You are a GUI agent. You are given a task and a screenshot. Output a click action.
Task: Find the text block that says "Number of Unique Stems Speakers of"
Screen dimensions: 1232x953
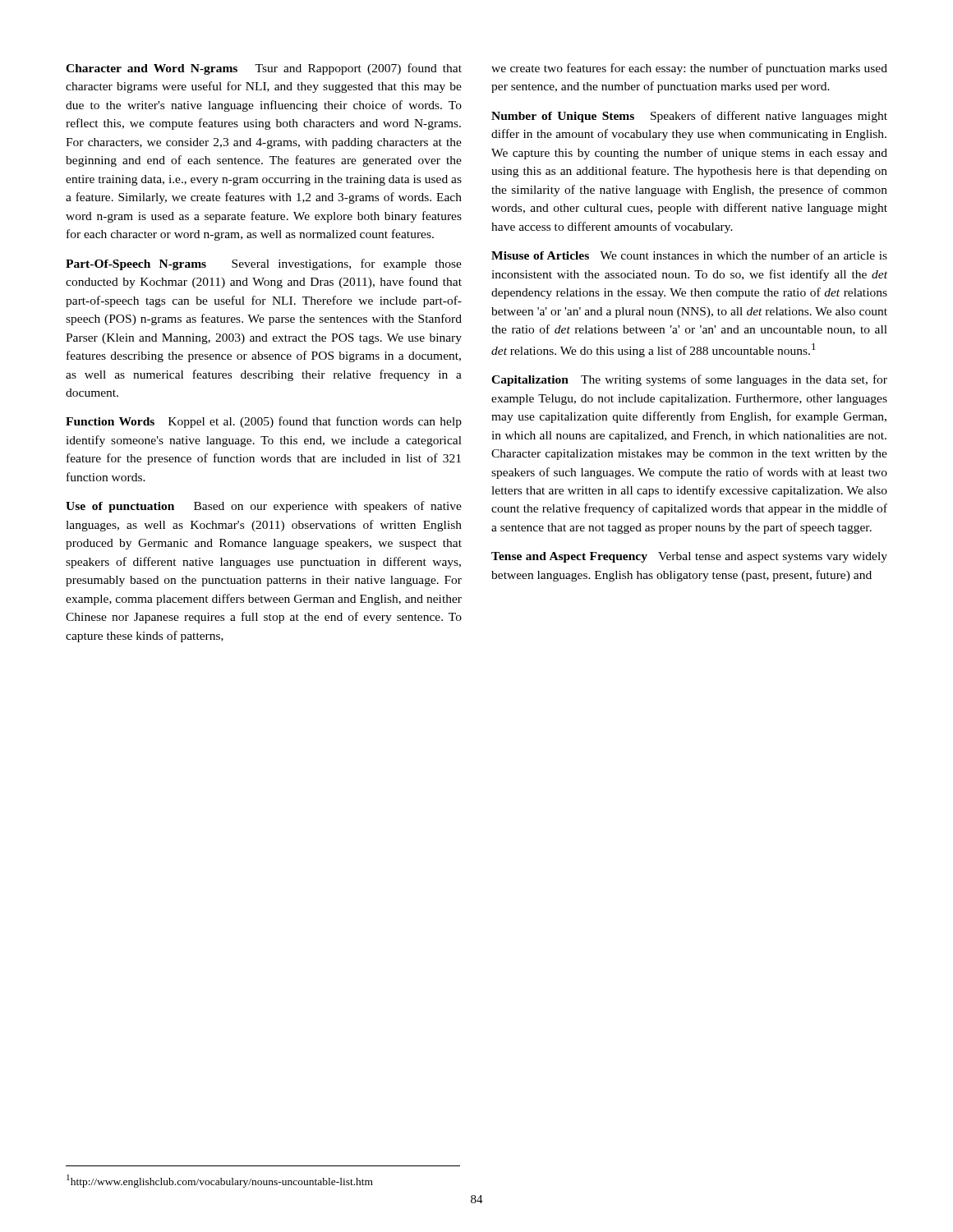[689, 171]
